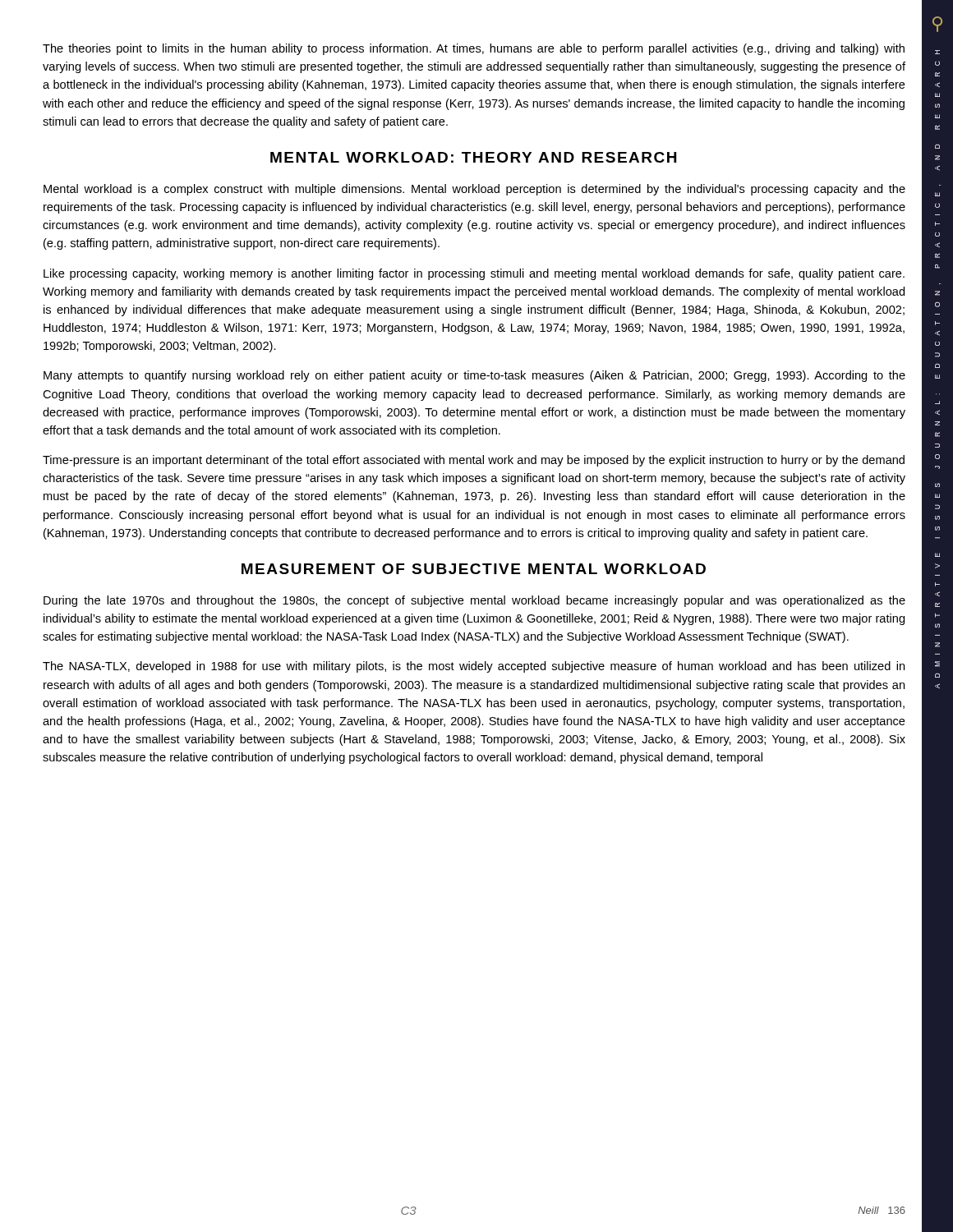Locate the text block starting "Mental workload is a complex construct with"
Screen dimensions: 1232x953
tap(474, 216)
